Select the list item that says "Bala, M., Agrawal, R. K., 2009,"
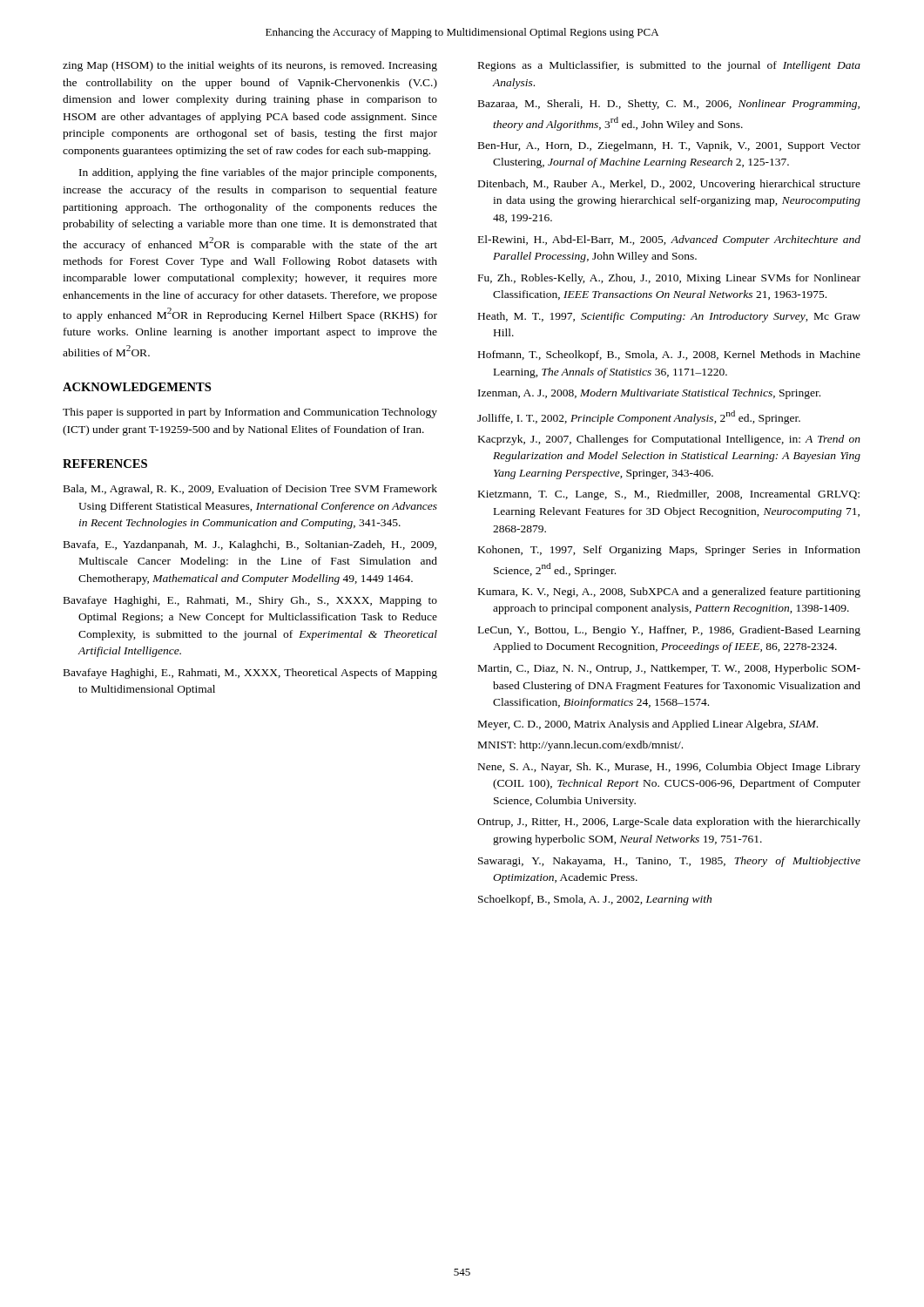Screen dimensions: 1307x924 point(250,506)
